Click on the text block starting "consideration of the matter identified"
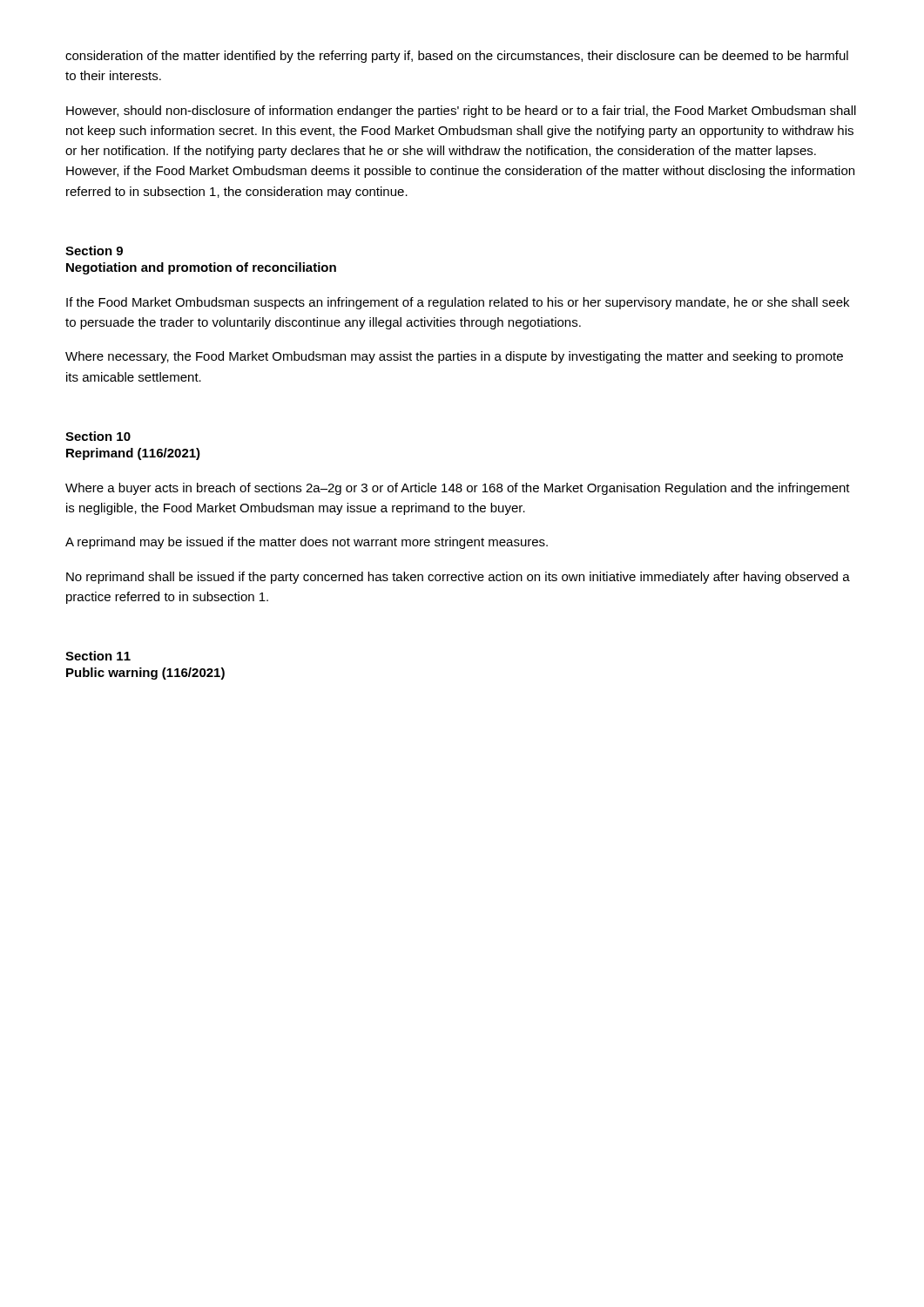Image resolution: width=924 pixels, height=1307 pixels. click(457, 65)
